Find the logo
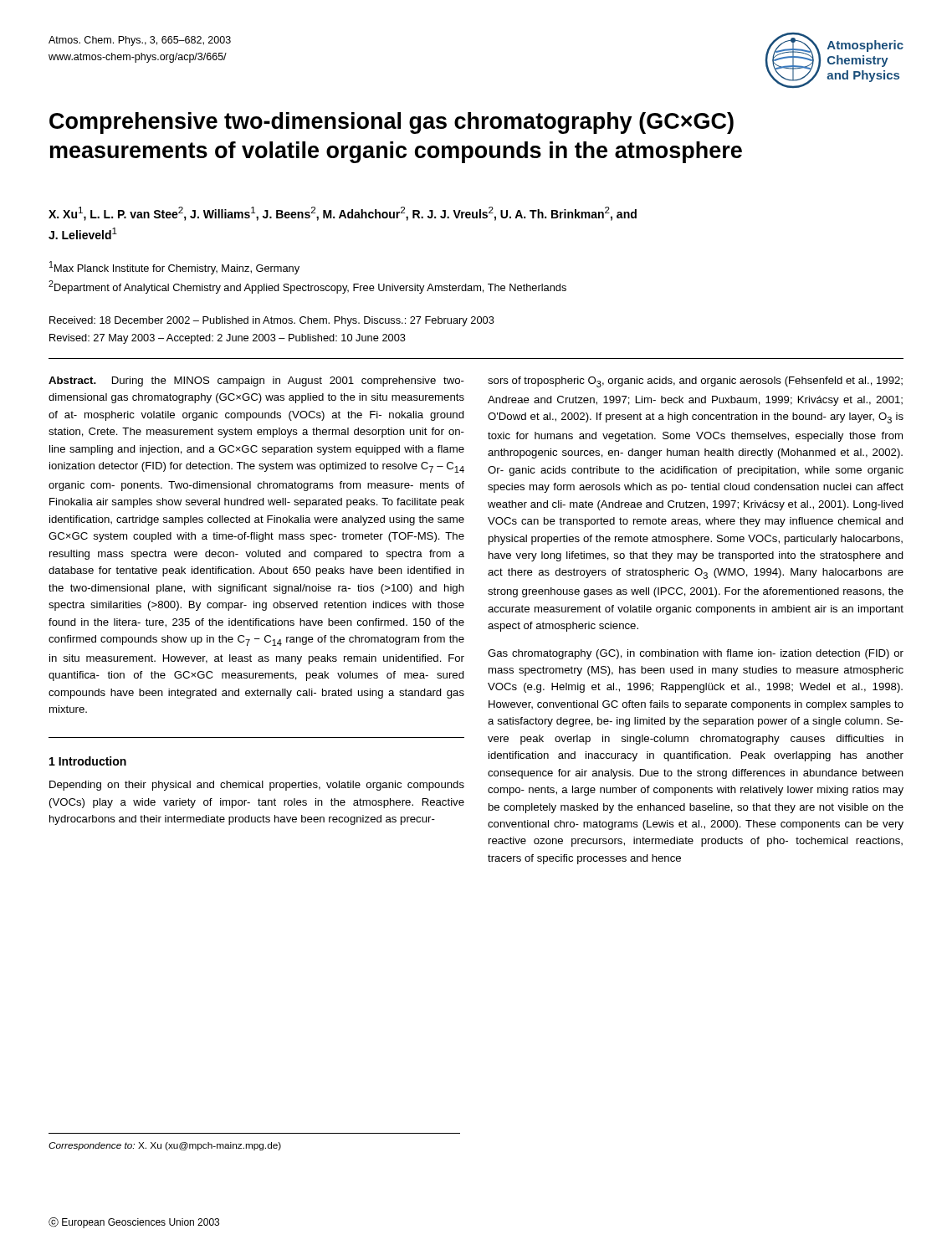The width and height of the screenshot is (952, 1255). (834, 60)
